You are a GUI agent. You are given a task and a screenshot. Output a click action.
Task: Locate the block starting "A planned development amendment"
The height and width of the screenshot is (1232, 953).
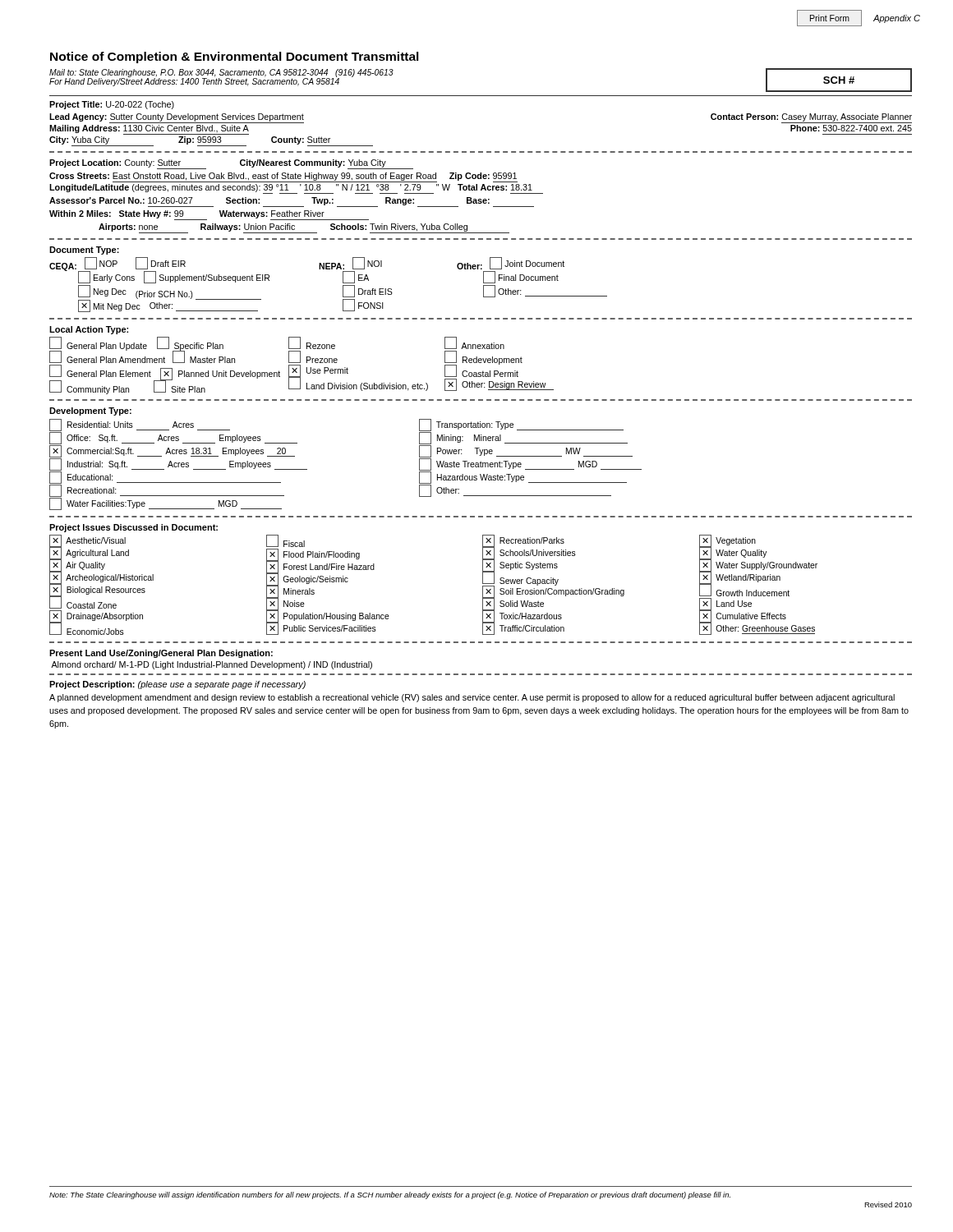point(479,711)
